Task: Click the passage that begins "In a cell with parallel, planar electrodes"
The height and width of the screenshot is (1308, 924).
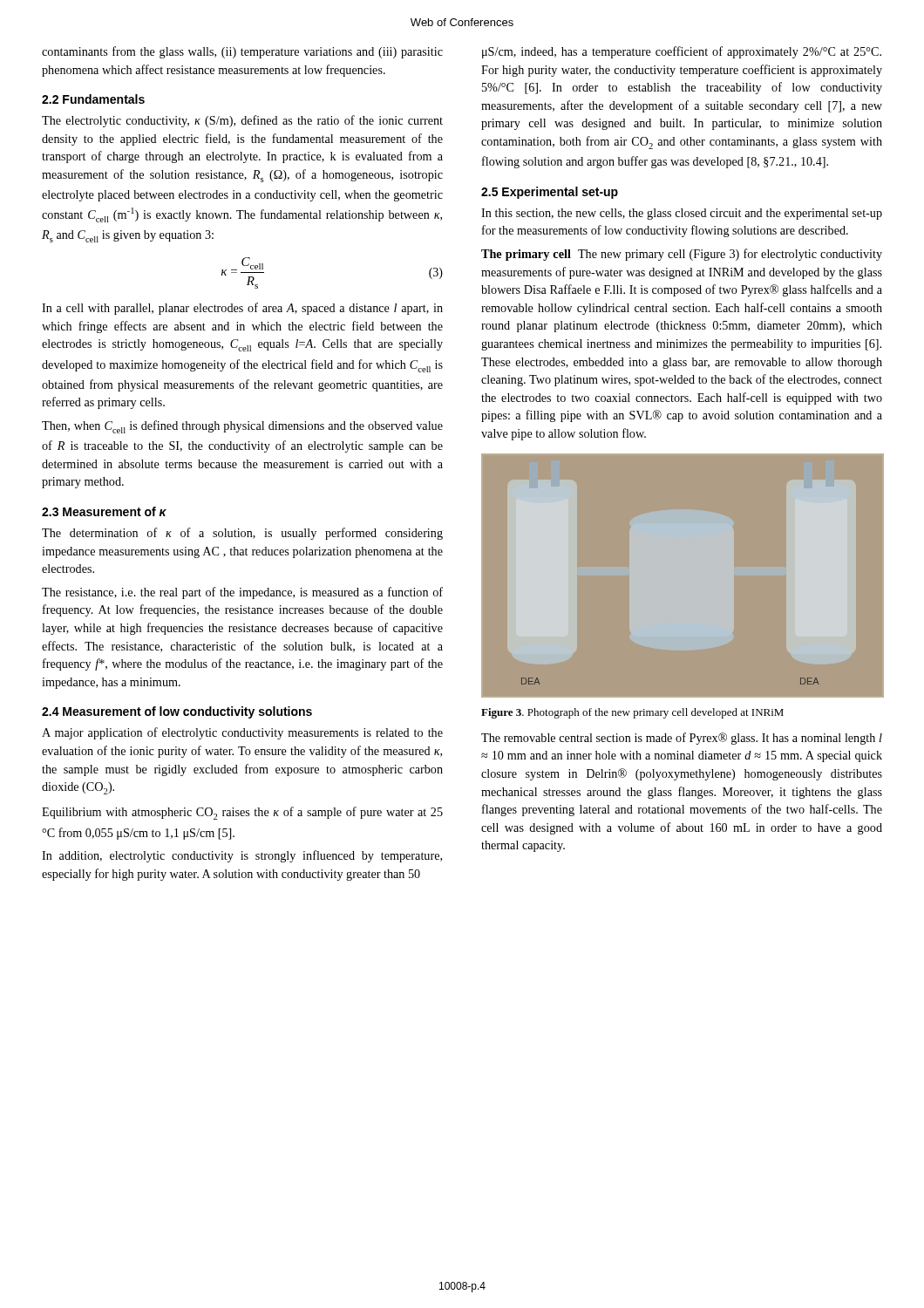Action: pos(242,395)
